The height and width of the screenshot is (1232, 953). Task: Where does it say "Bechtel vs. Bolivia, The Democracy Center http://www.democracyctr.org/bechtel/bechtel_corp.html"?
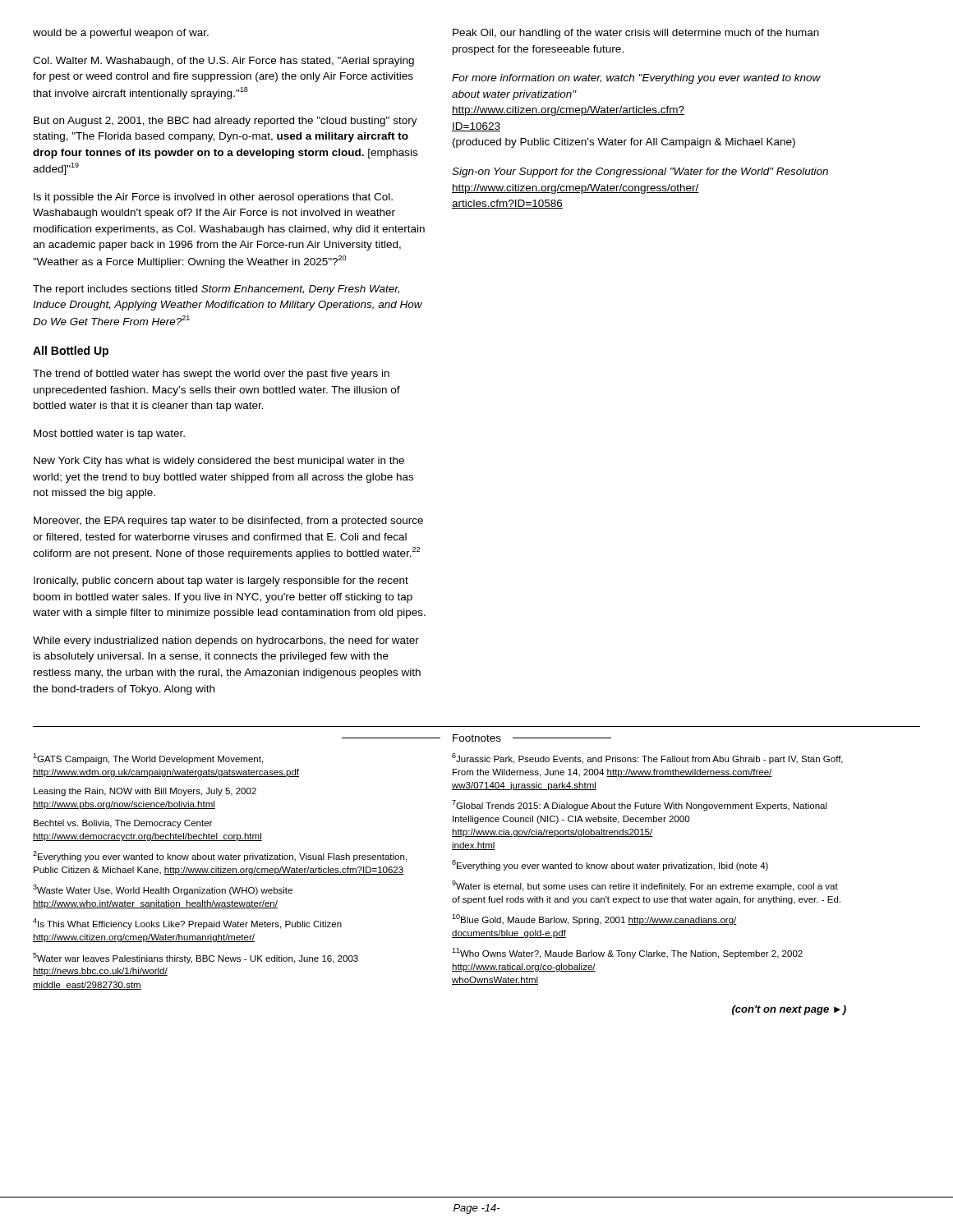tap(147, 830)
